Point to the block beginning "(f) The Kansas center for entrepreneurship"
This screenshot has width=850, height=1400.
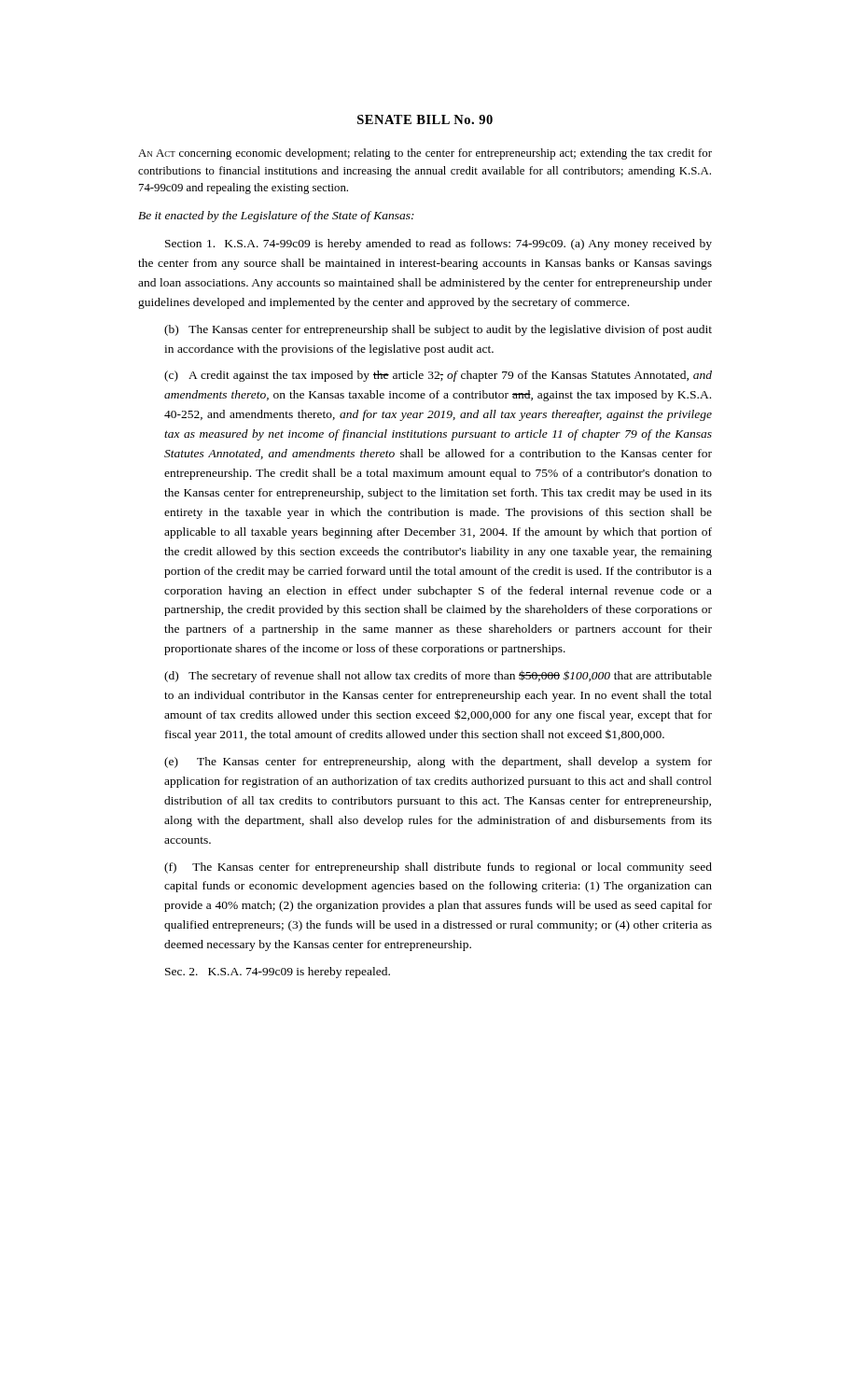(x=438, y=905)
